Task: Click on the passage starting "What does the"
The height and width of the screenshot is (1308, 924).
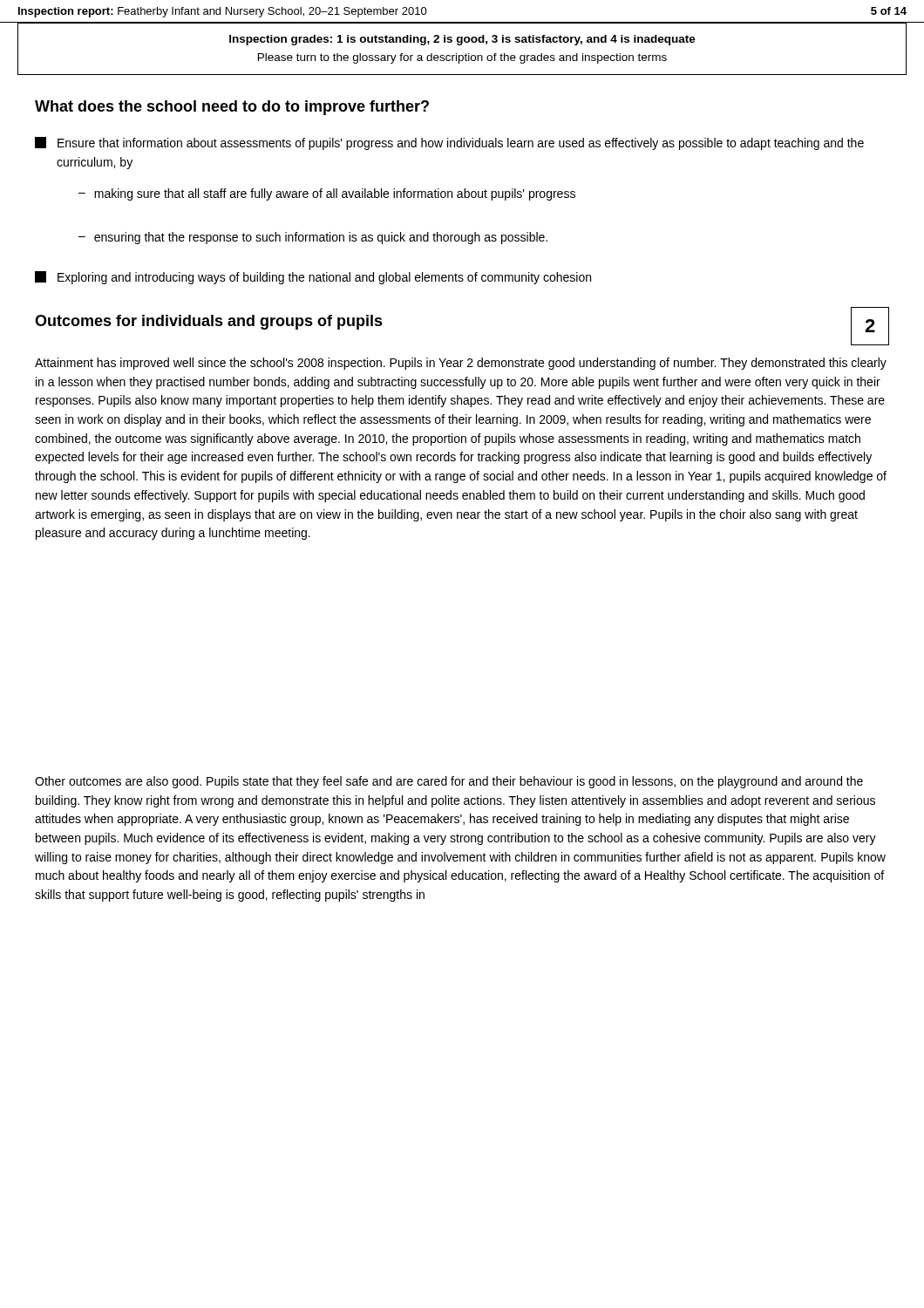Action: click(232, 106)
